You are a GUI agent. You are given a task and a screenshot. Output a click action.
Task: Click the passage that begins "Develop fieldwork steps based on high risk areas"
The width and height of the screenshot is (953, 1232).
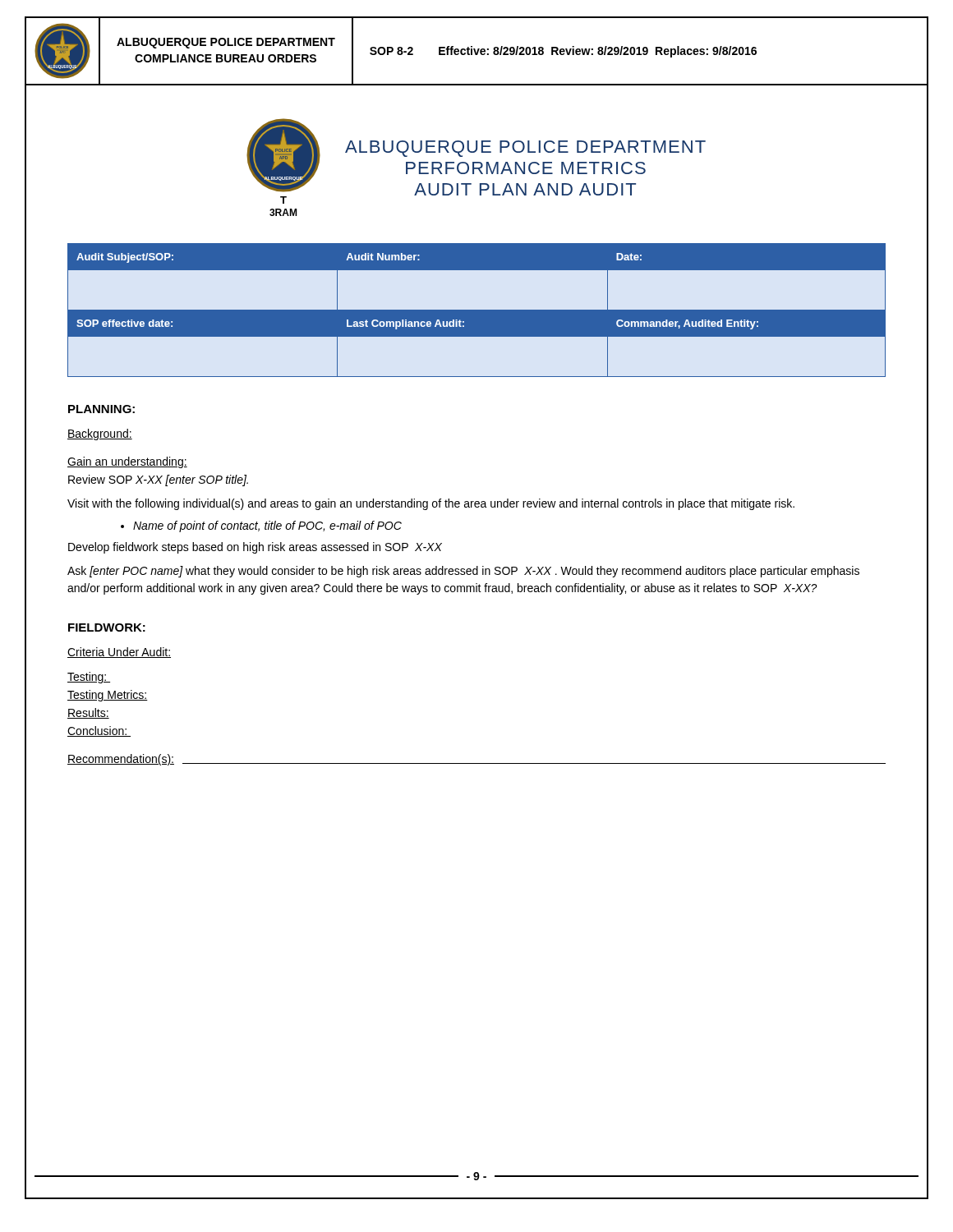pos(255,547)
